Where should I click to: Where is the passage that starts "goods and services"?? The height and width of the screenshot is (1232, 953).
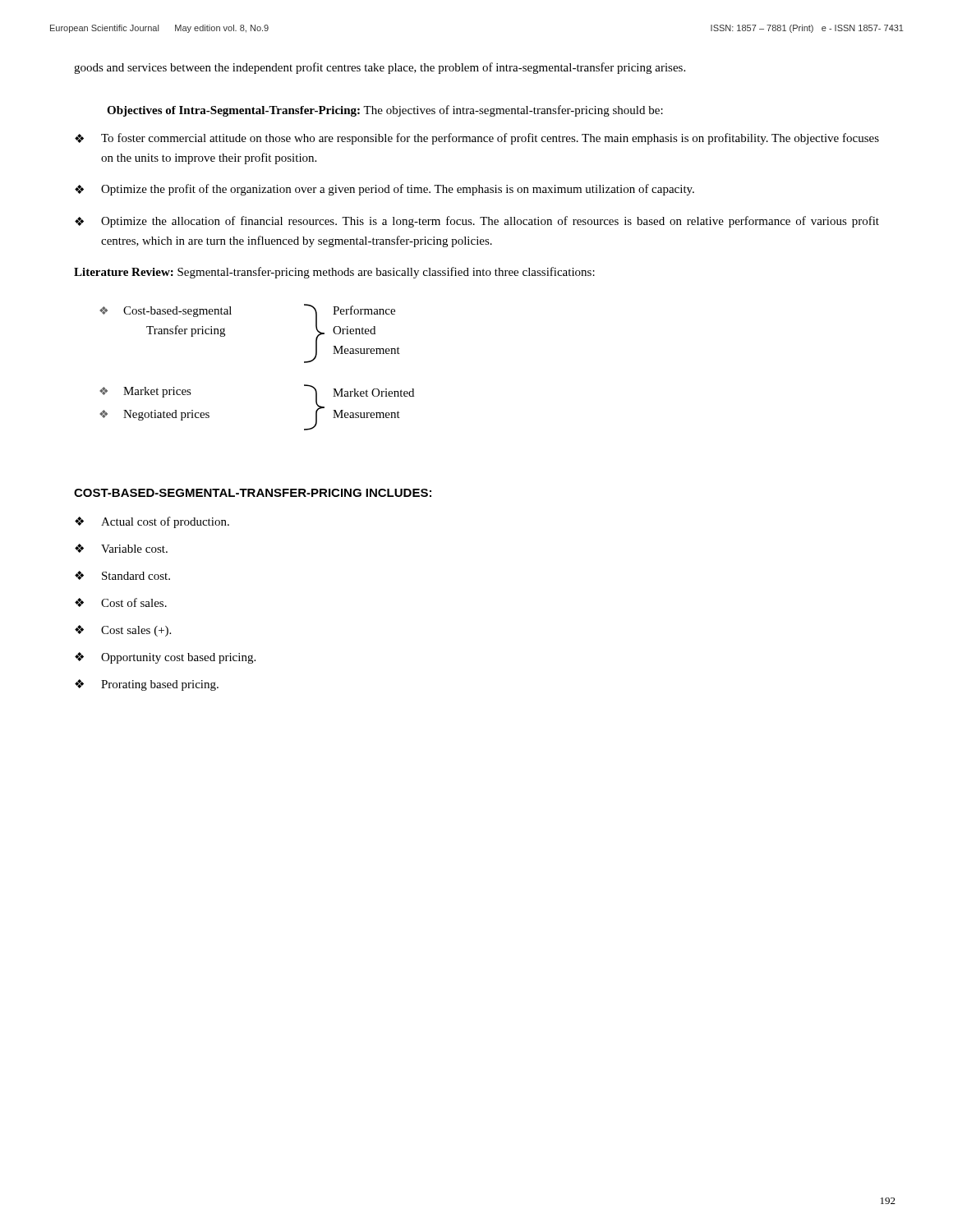point(380,67)
